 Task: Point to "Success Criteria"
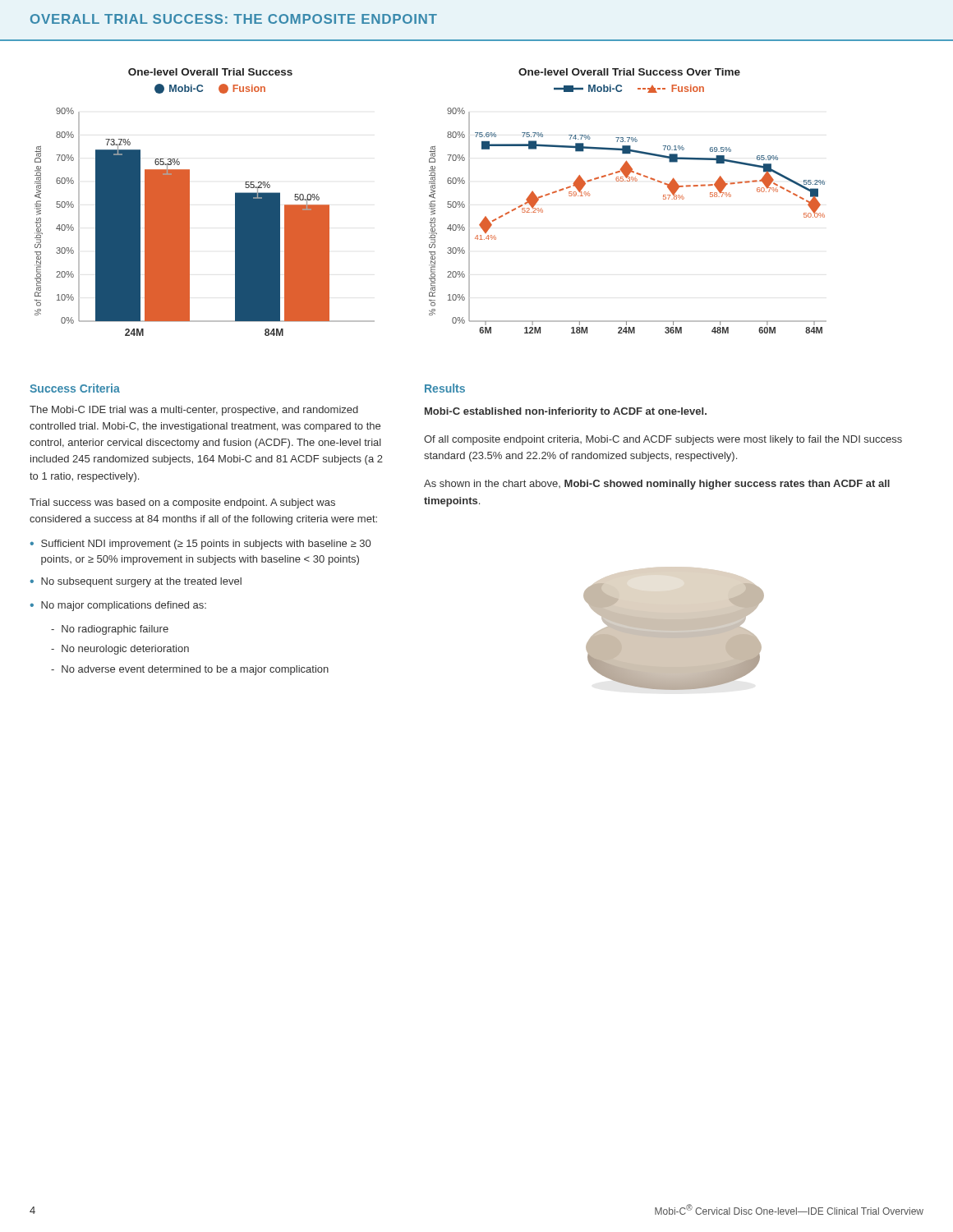tap(75, 389)
